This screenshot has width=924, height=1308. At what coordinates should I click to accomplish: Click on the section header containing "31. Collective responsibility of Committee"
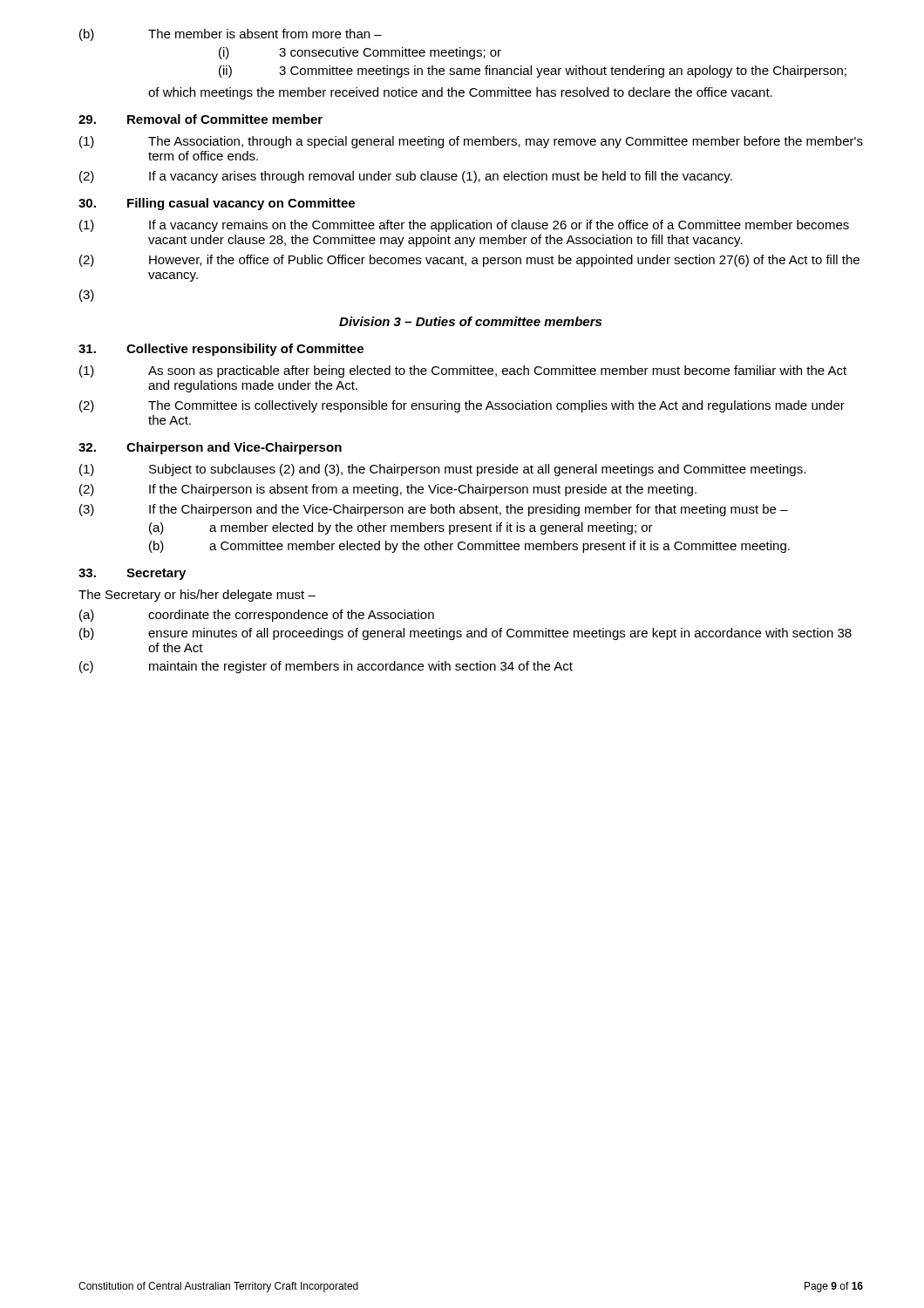coord(221,348)
